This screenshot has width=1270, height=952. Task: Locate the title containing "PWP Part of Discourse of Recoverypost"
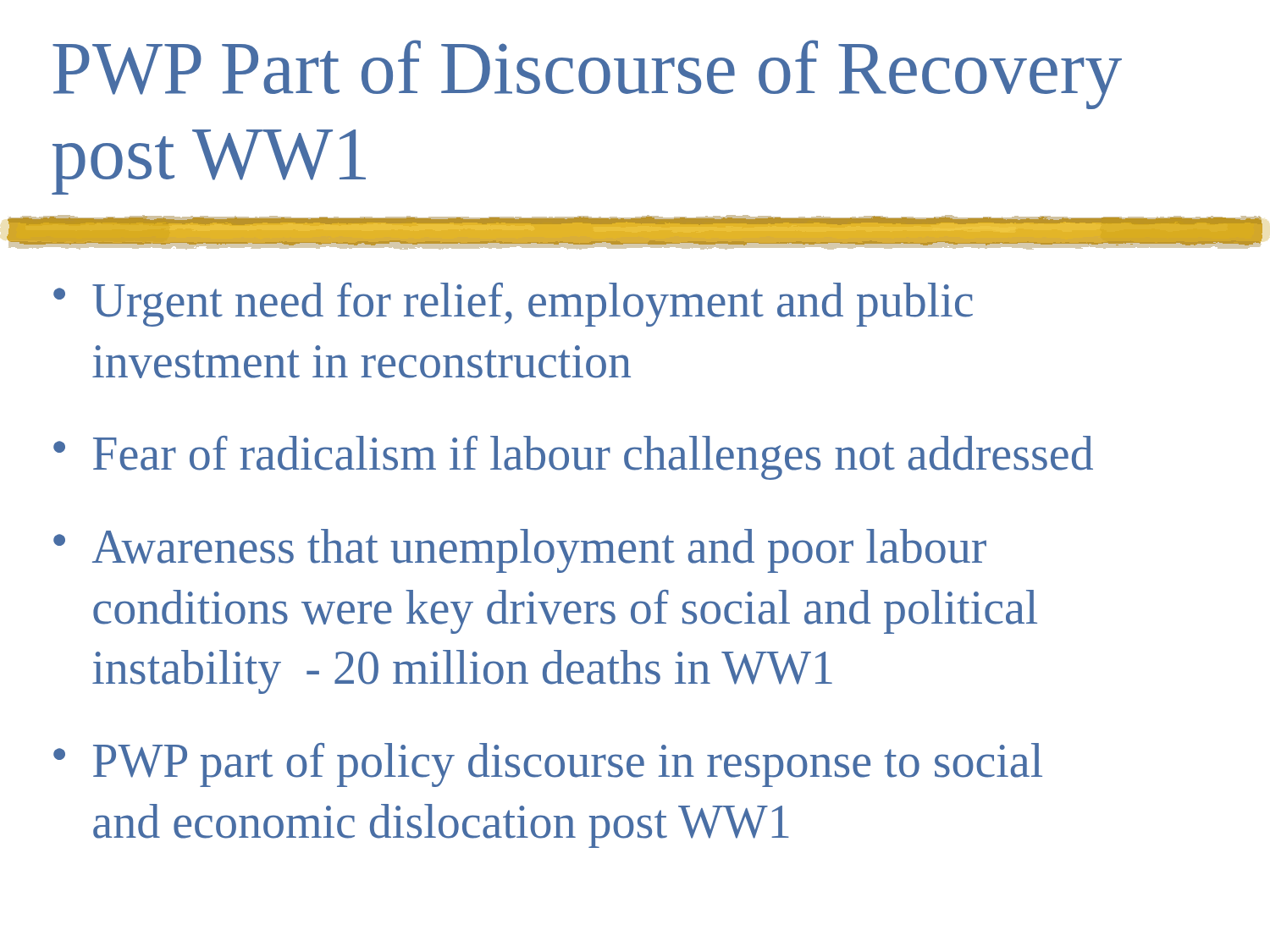point(627,111)
